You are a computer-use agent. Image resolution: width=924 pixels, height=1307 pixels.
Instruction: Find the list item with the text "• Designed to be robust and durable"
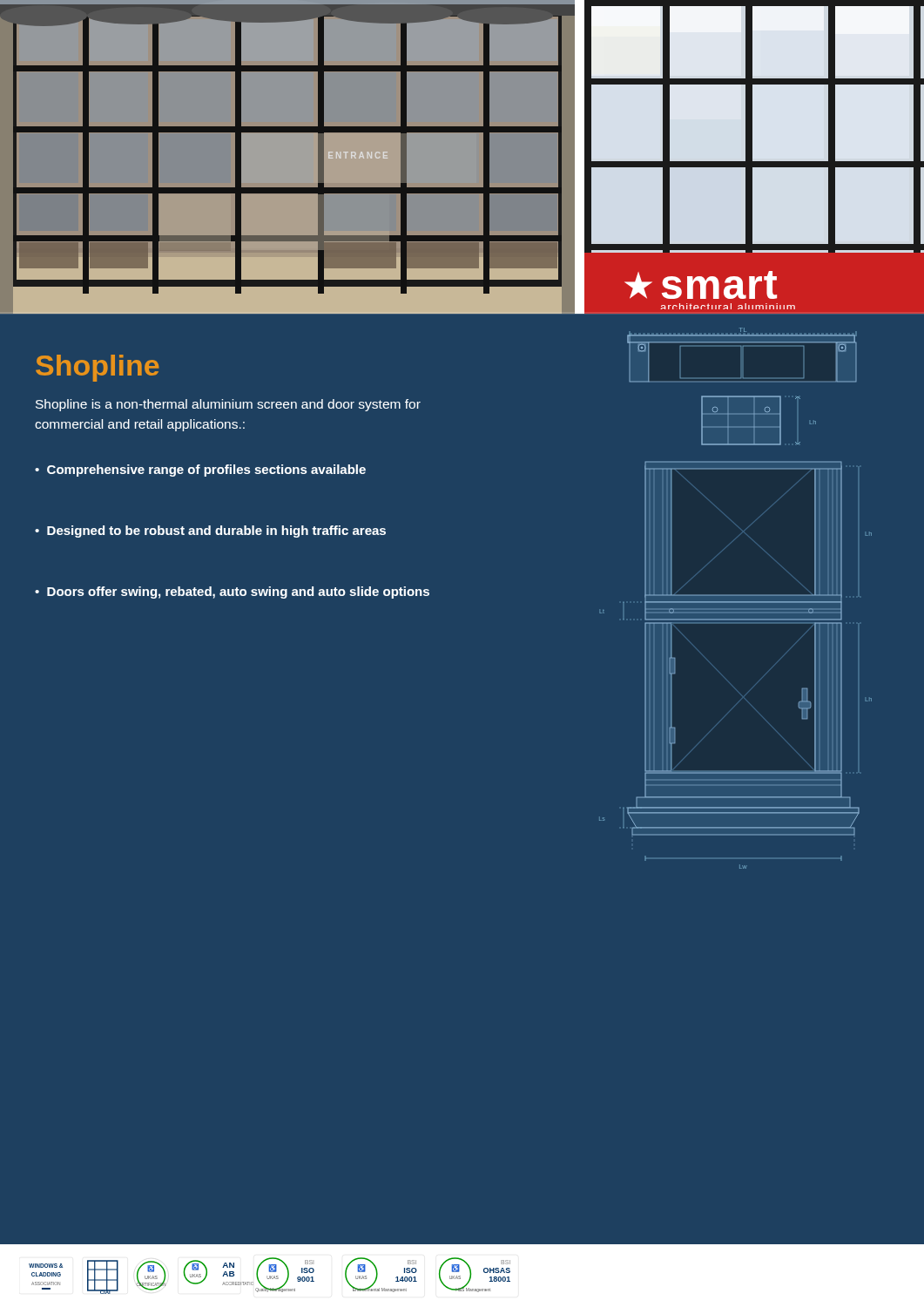211,530
